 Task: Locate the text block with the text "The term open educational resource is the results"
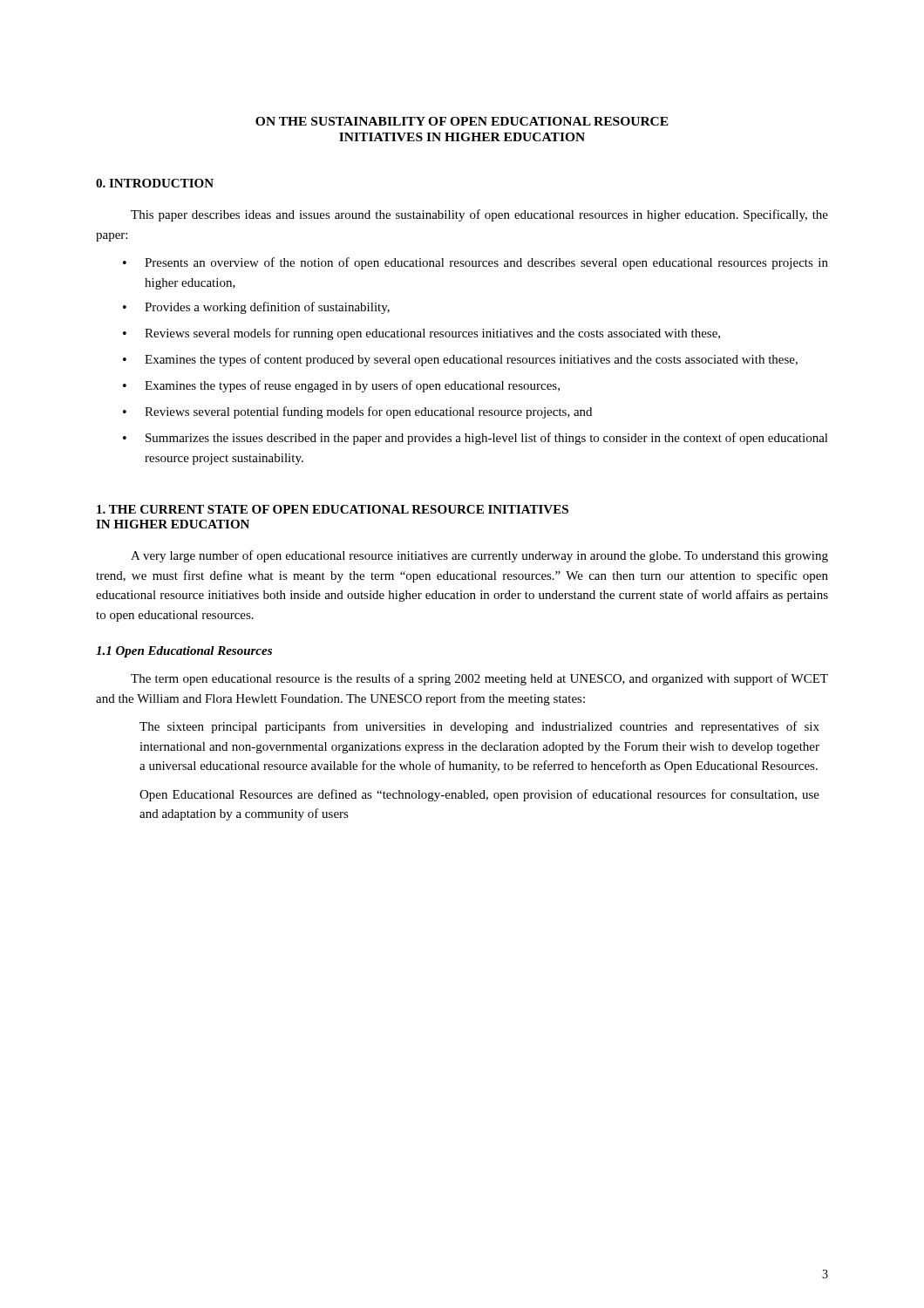pyautogui.click(x=462, y=688)
